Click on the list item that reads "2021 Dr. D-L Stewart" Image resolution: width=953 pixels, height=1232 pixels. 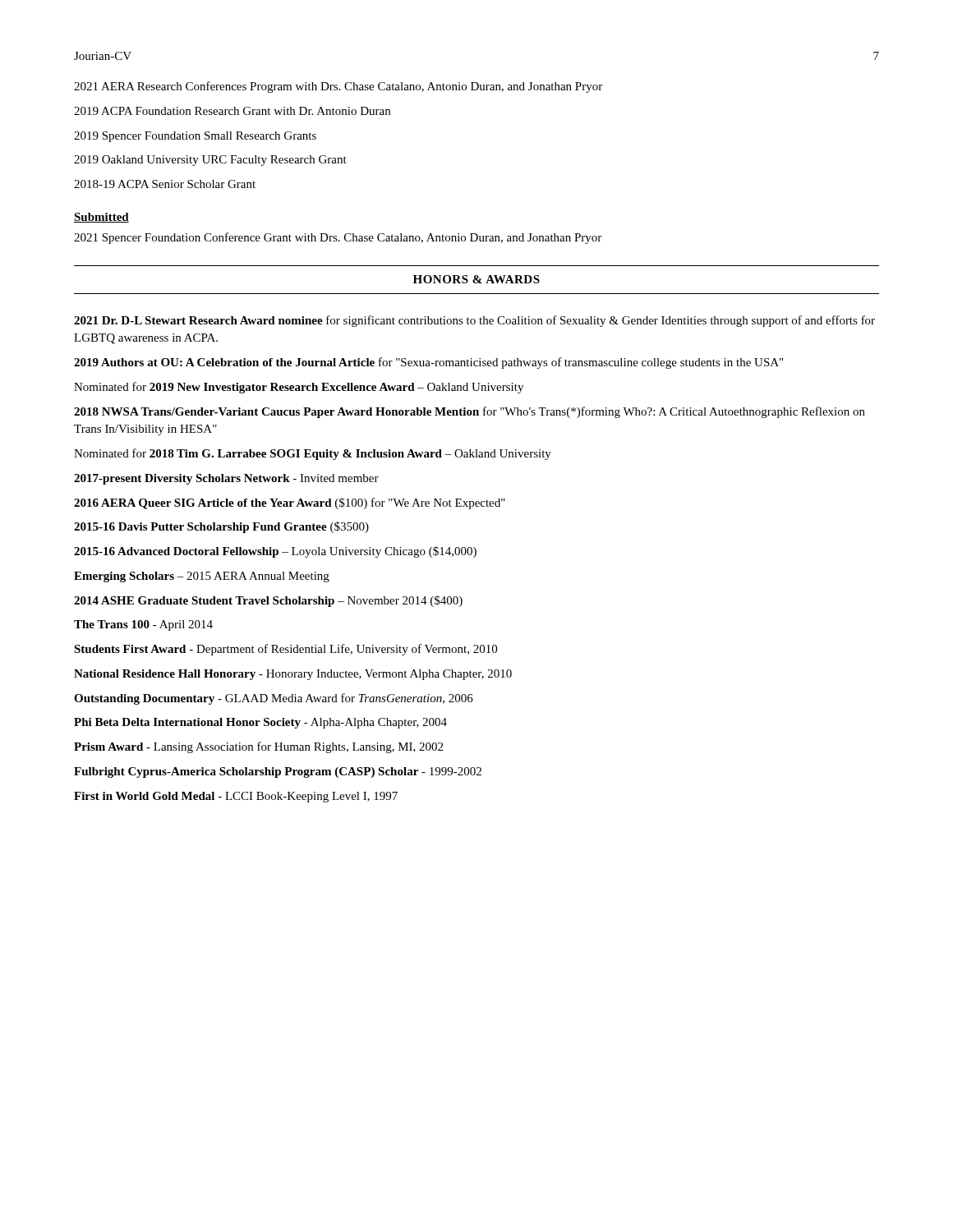click(474, 329)
